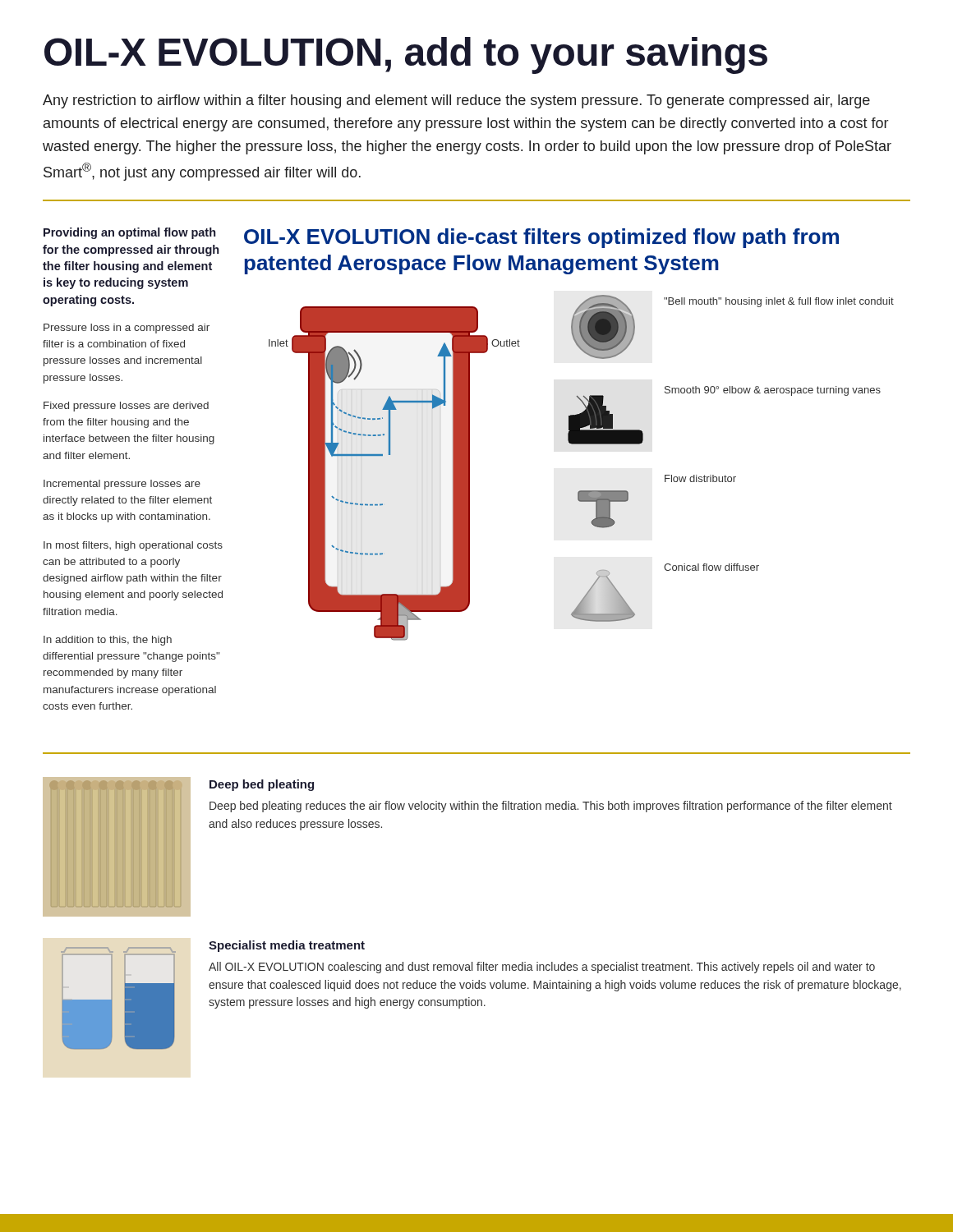Where does it say "Specialist media treatment"?
Screen dimensions: 1232x953
coord(287,946)
